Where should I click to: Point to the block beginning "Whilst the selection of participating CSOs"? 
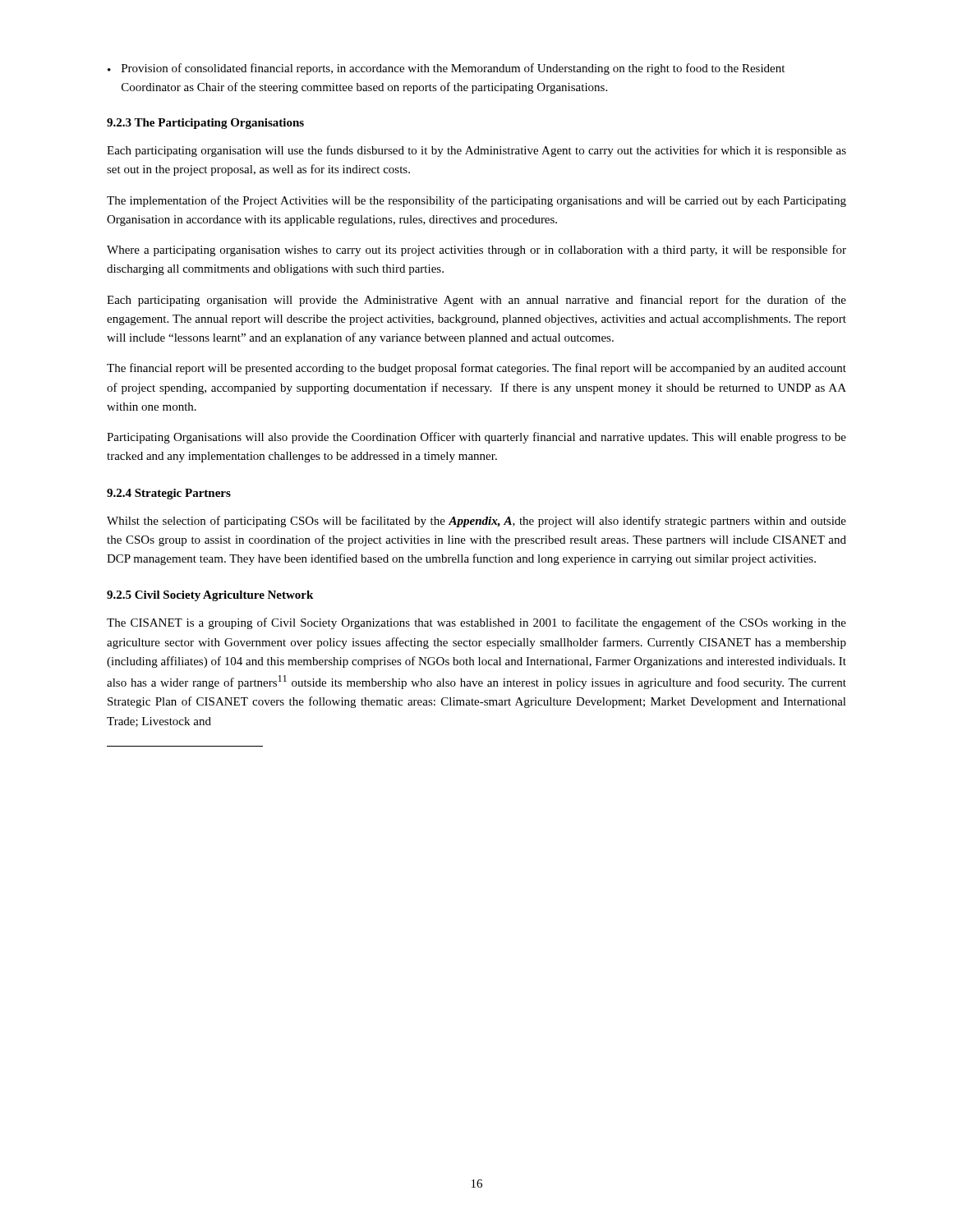[x=476, y=539]
